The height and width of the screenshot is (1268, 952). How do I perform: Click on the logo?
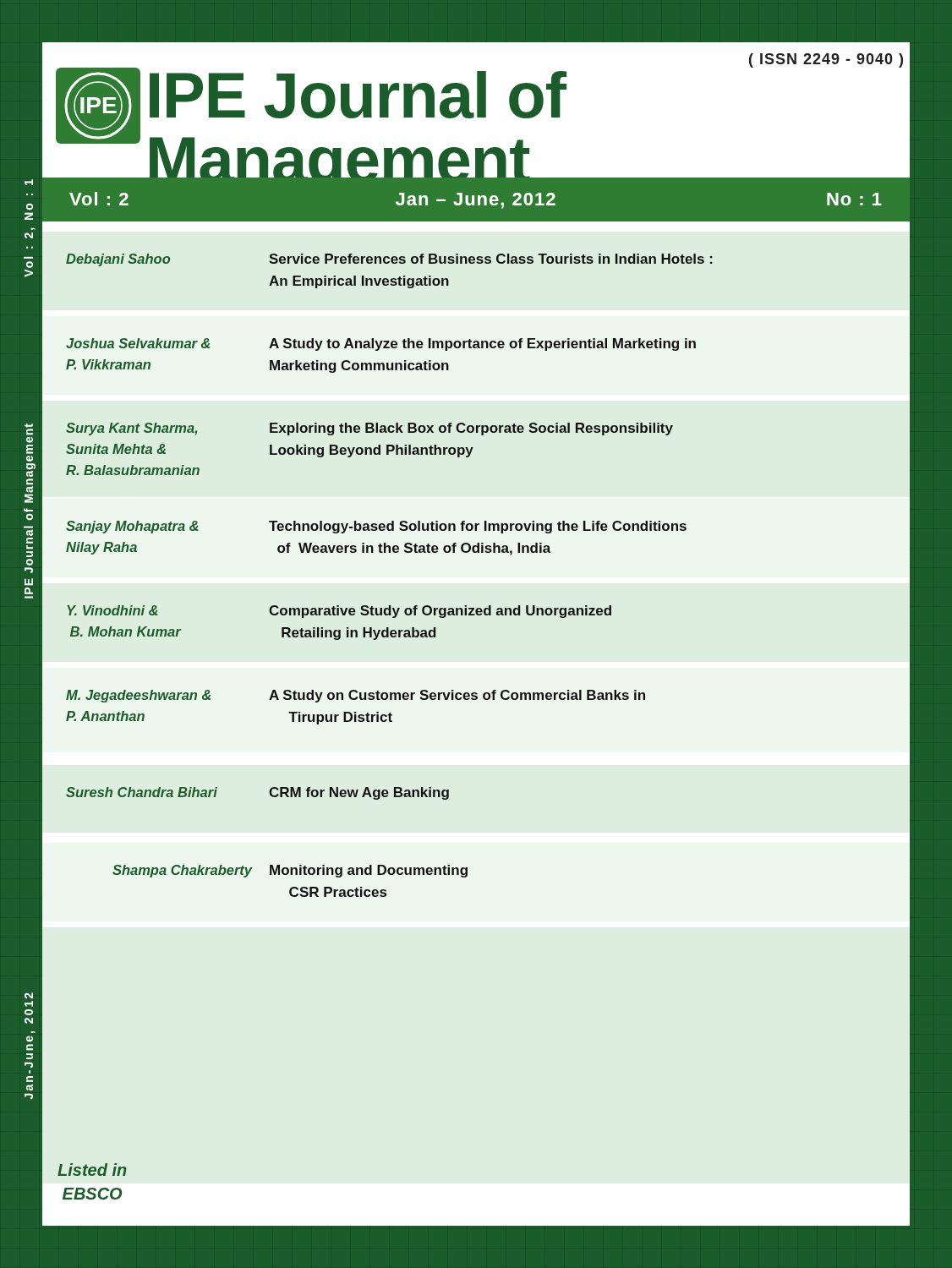click(98, 106)
